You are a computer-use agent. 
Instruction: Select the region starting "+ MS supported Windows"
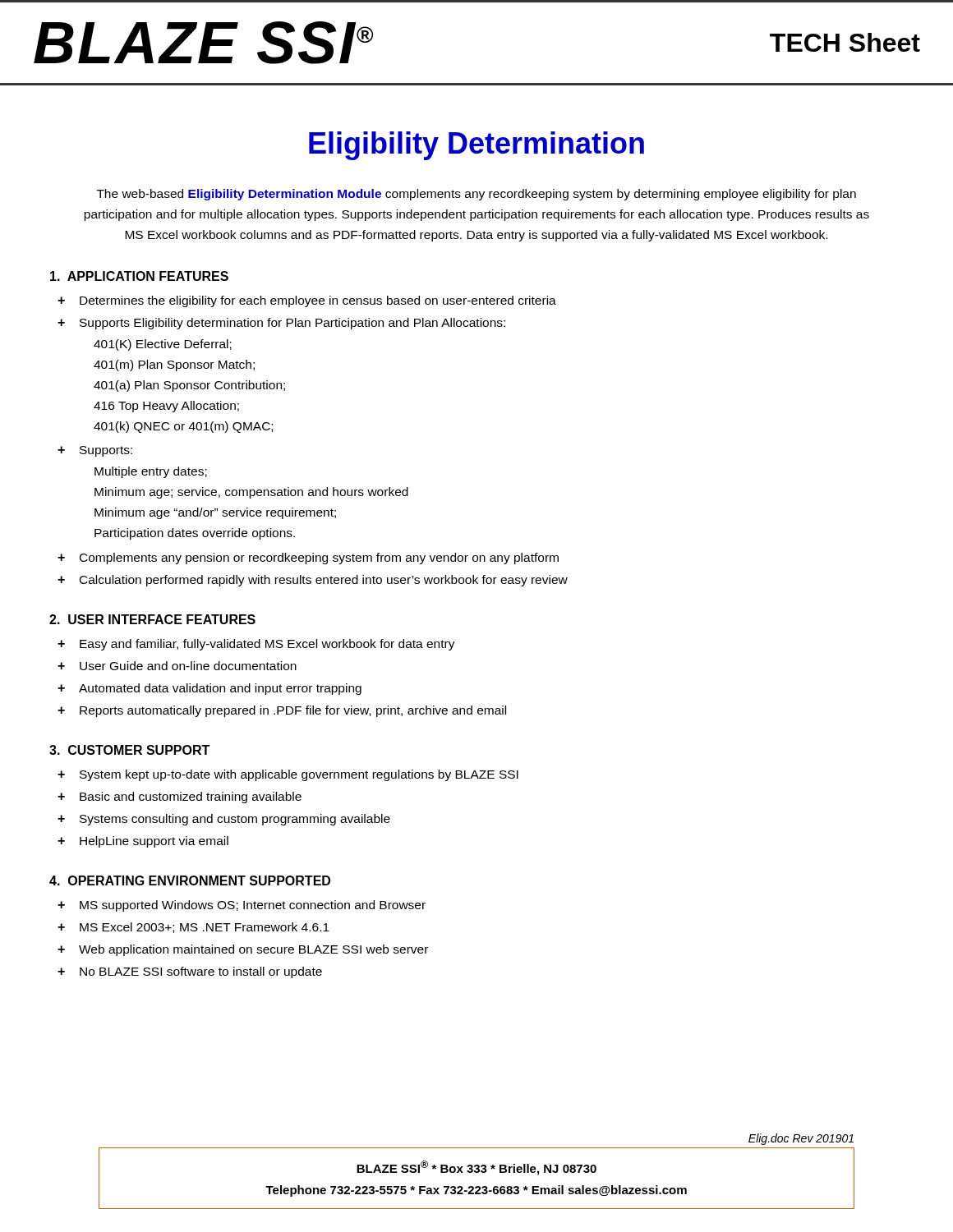[242, 905]
